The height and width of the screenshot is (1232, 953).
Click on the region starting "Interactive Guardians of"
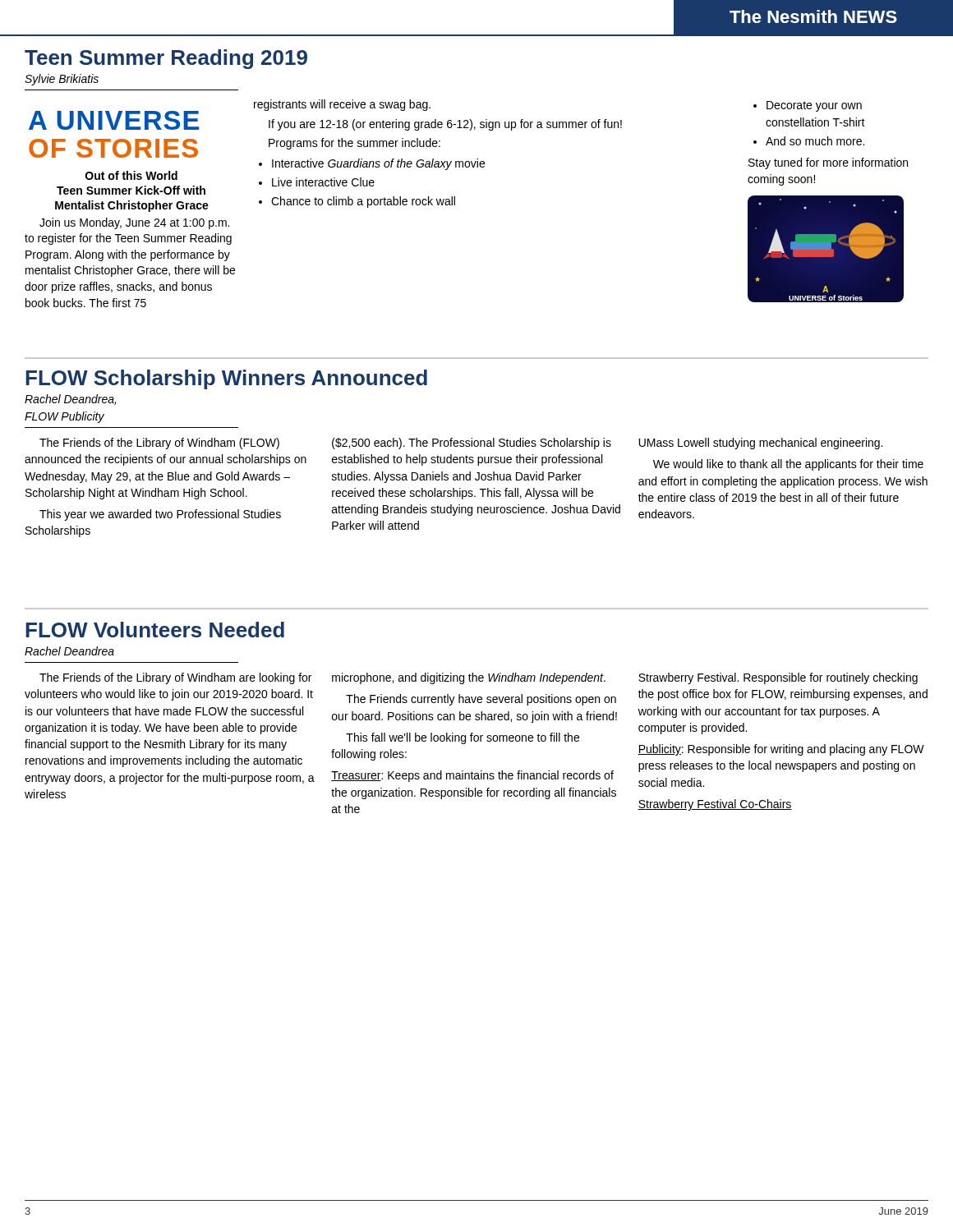(x=378, y=163)
